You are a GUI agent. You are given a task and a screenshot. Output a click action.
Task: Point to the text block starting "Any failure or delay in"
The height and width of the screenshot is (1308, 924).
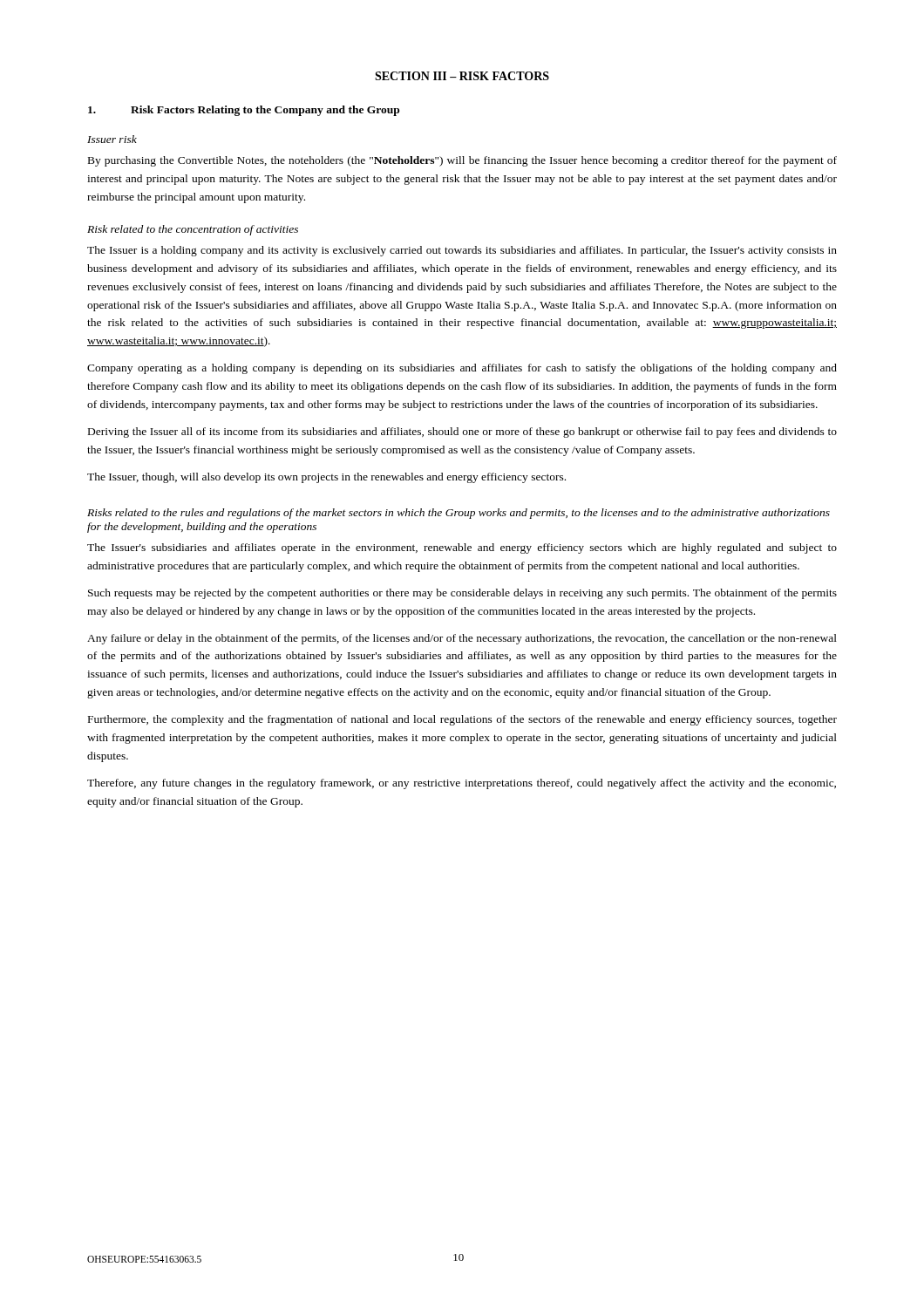pos(462,665)
